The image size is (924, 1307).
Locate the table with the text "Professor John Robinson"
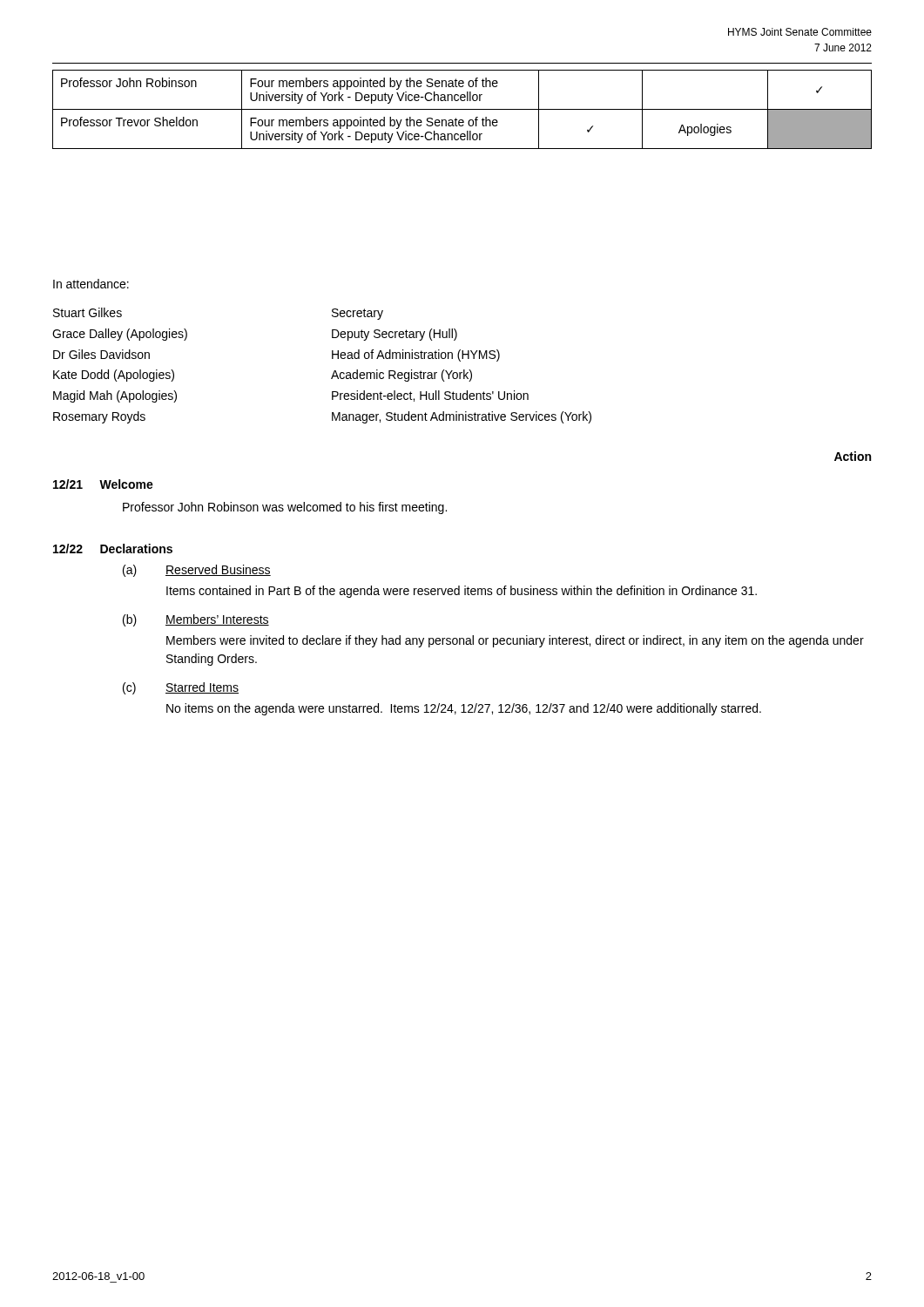[462, 109]
